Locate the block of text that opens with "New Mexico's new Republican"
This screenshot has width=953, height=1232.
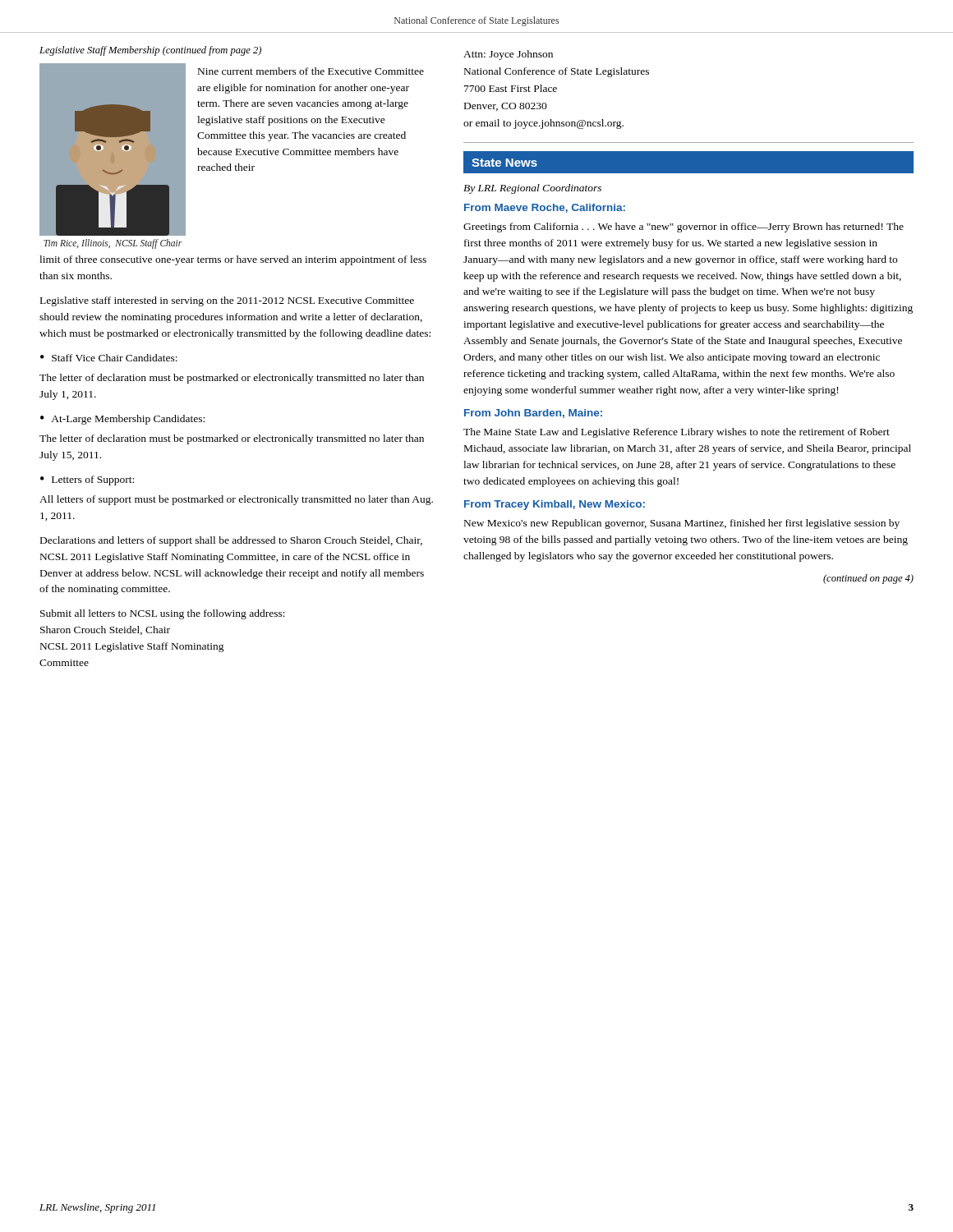[686, 539]
